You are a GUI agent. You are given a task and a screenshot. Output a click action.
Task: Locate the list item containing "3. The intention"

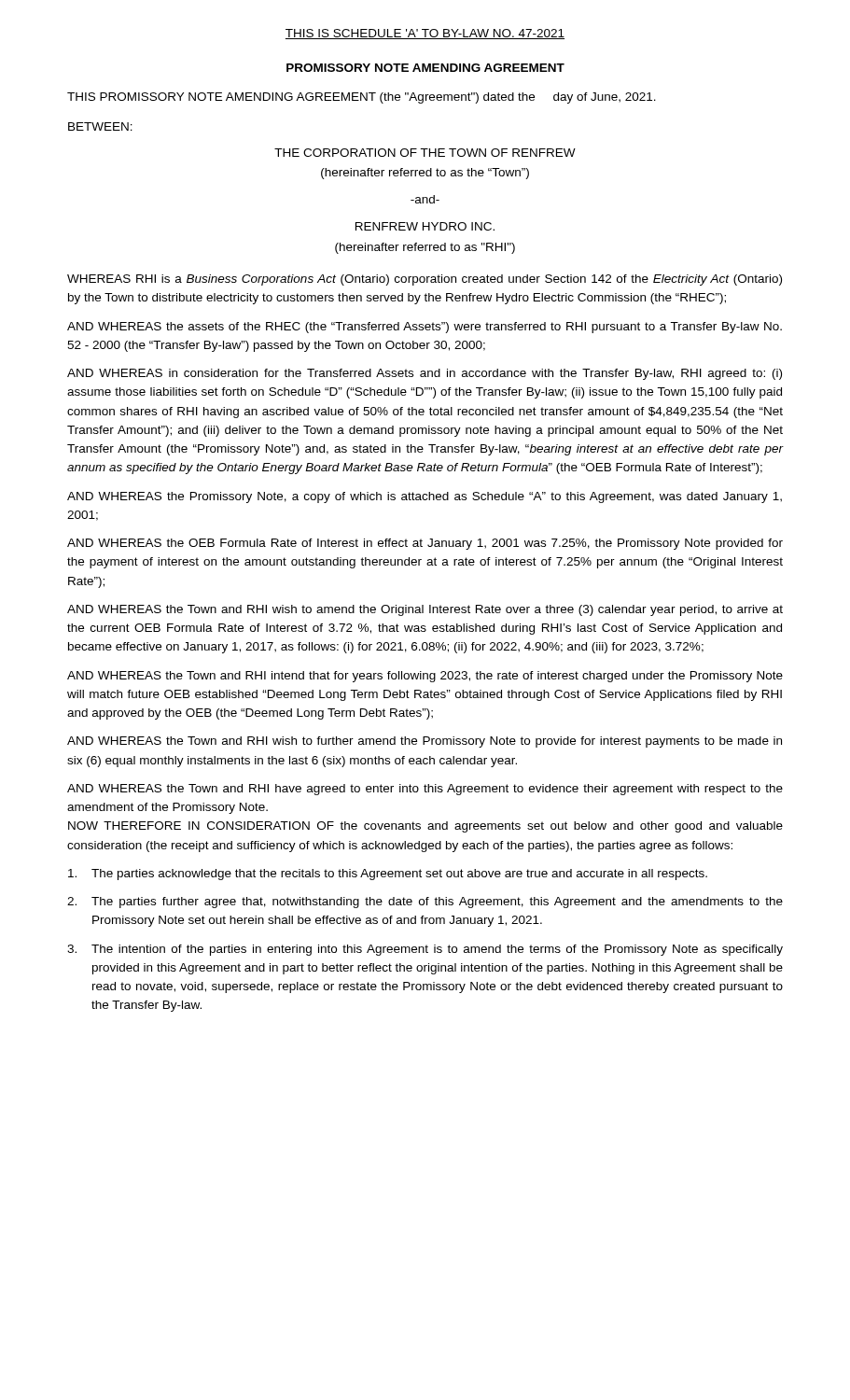click(x=425, y=977)
